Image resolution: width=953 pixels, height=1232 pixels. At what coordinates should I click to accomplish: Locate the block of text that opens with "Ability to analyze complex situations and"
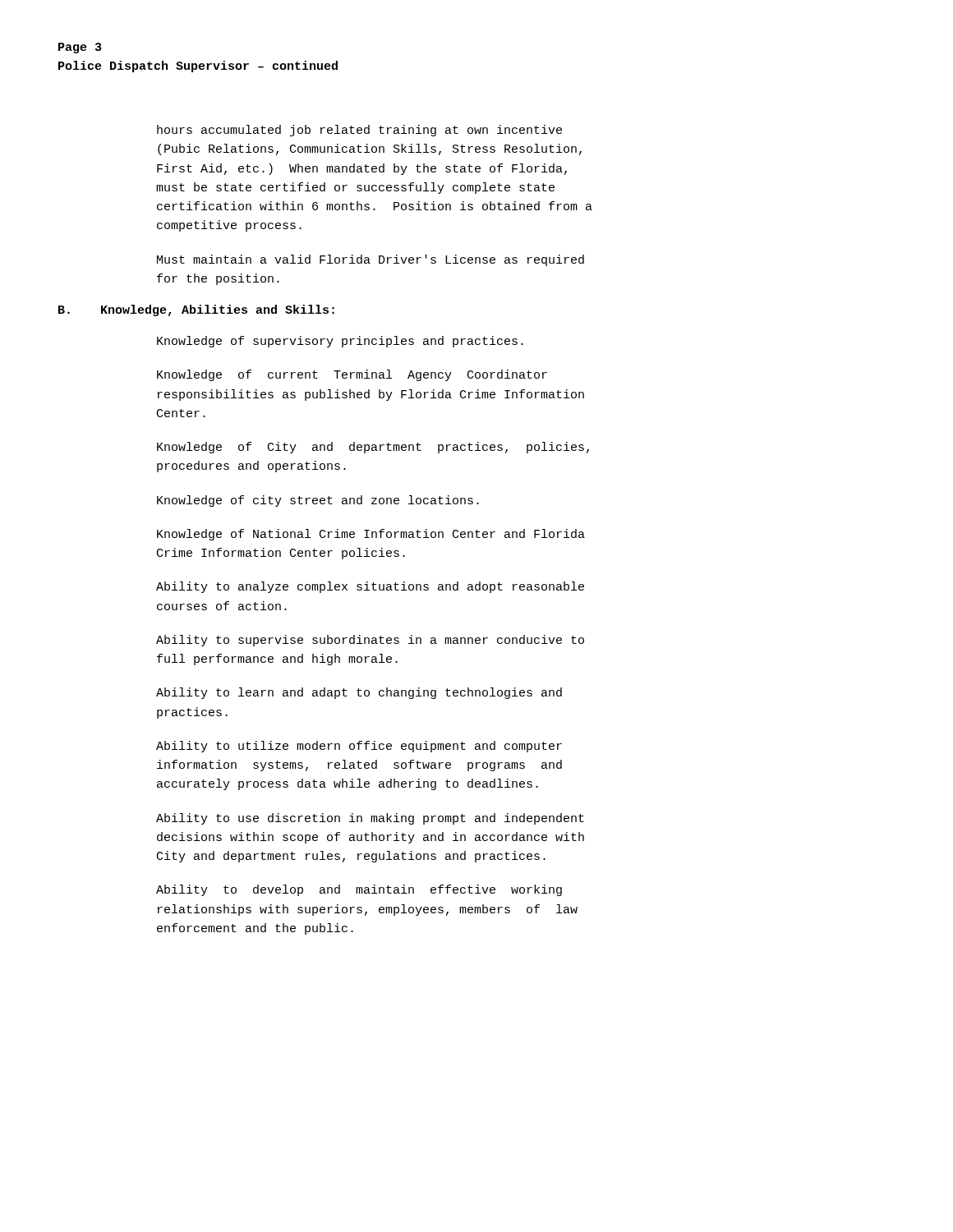pyautogui.click(x=371, y=597)
